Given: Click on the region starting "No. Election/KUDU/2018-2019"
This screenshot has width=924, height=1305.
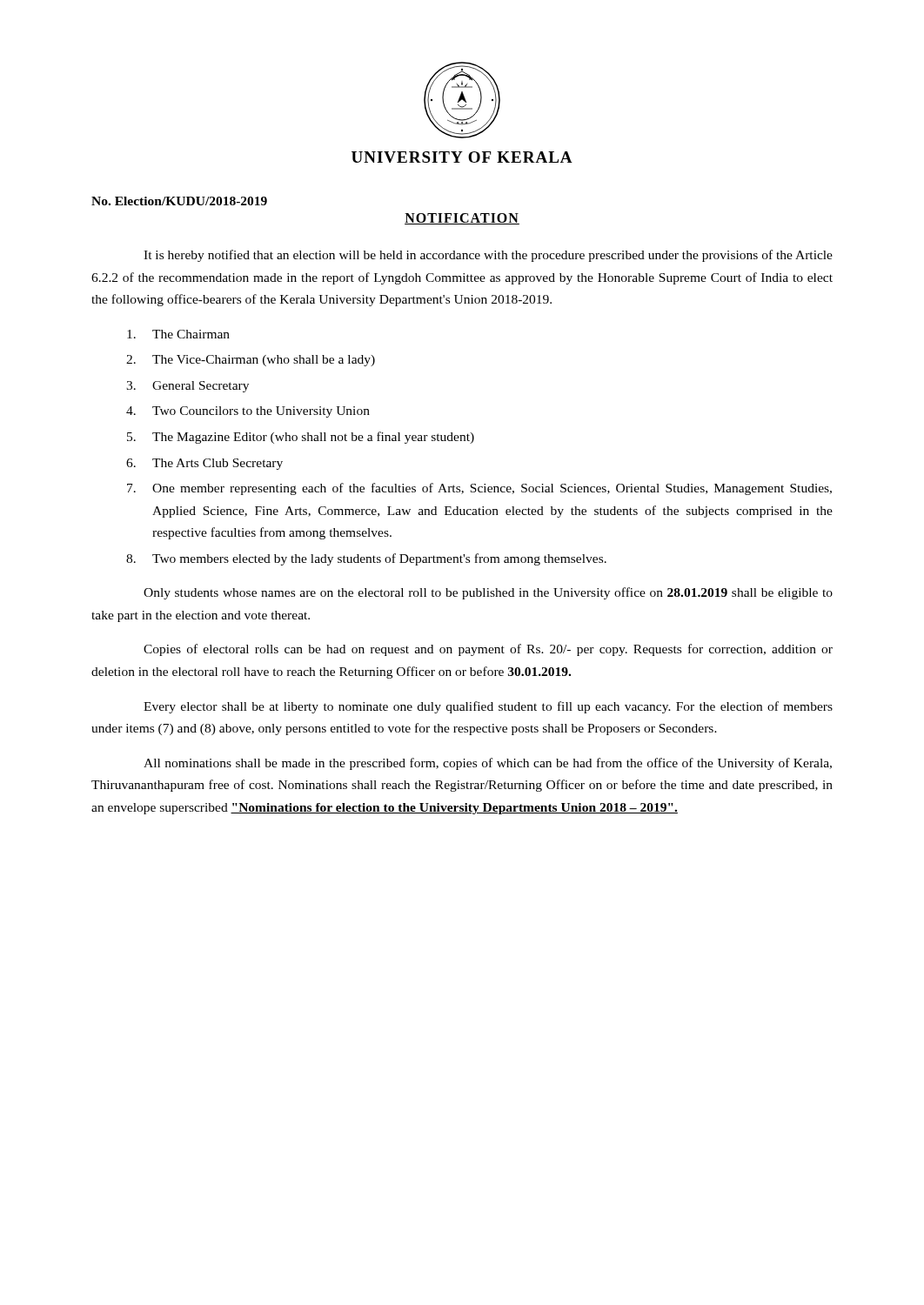Looking at the screenshot, I should click(x=179, y=201).
